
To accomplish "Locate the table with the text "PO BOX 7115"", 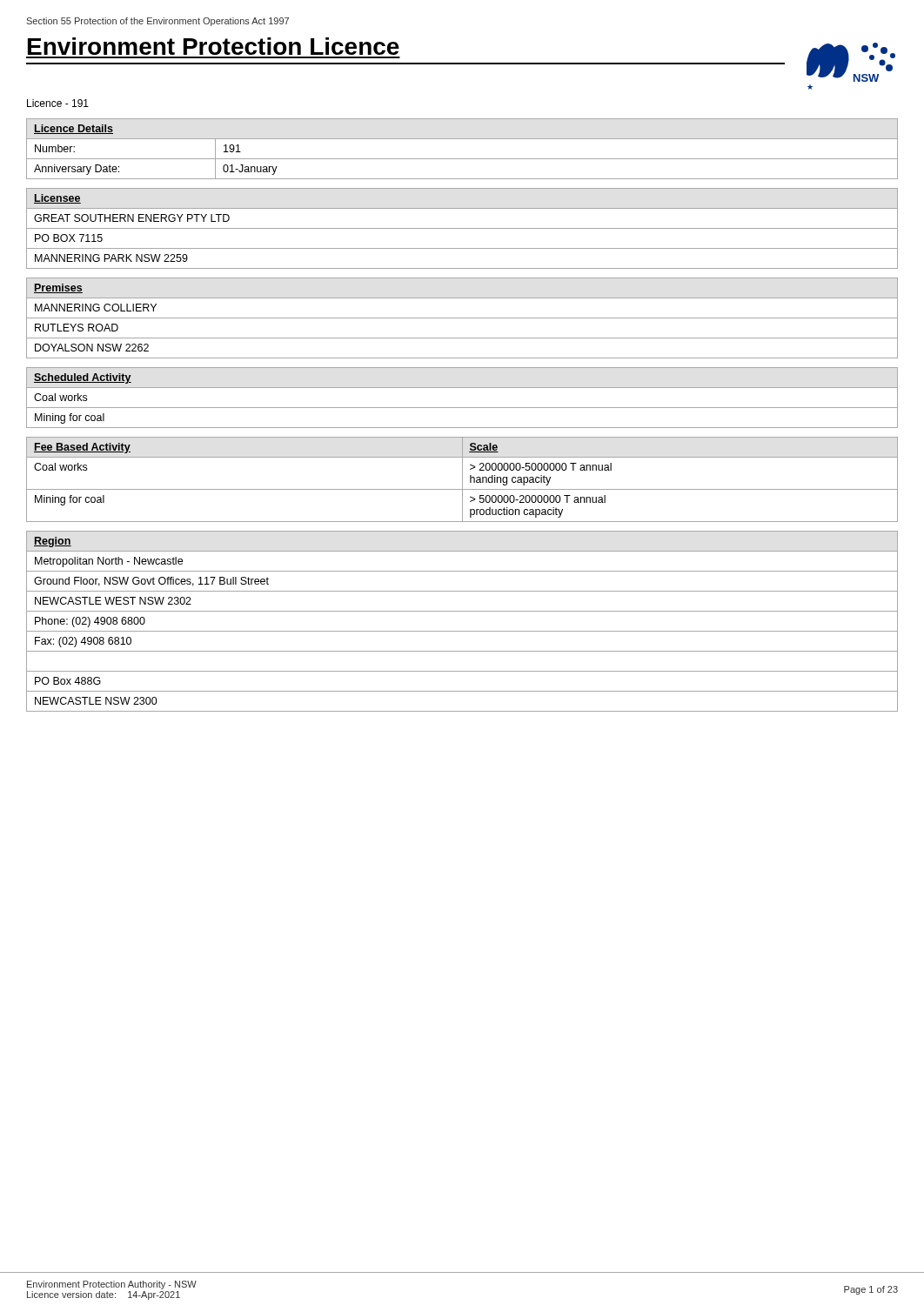I will coord(462,228).
